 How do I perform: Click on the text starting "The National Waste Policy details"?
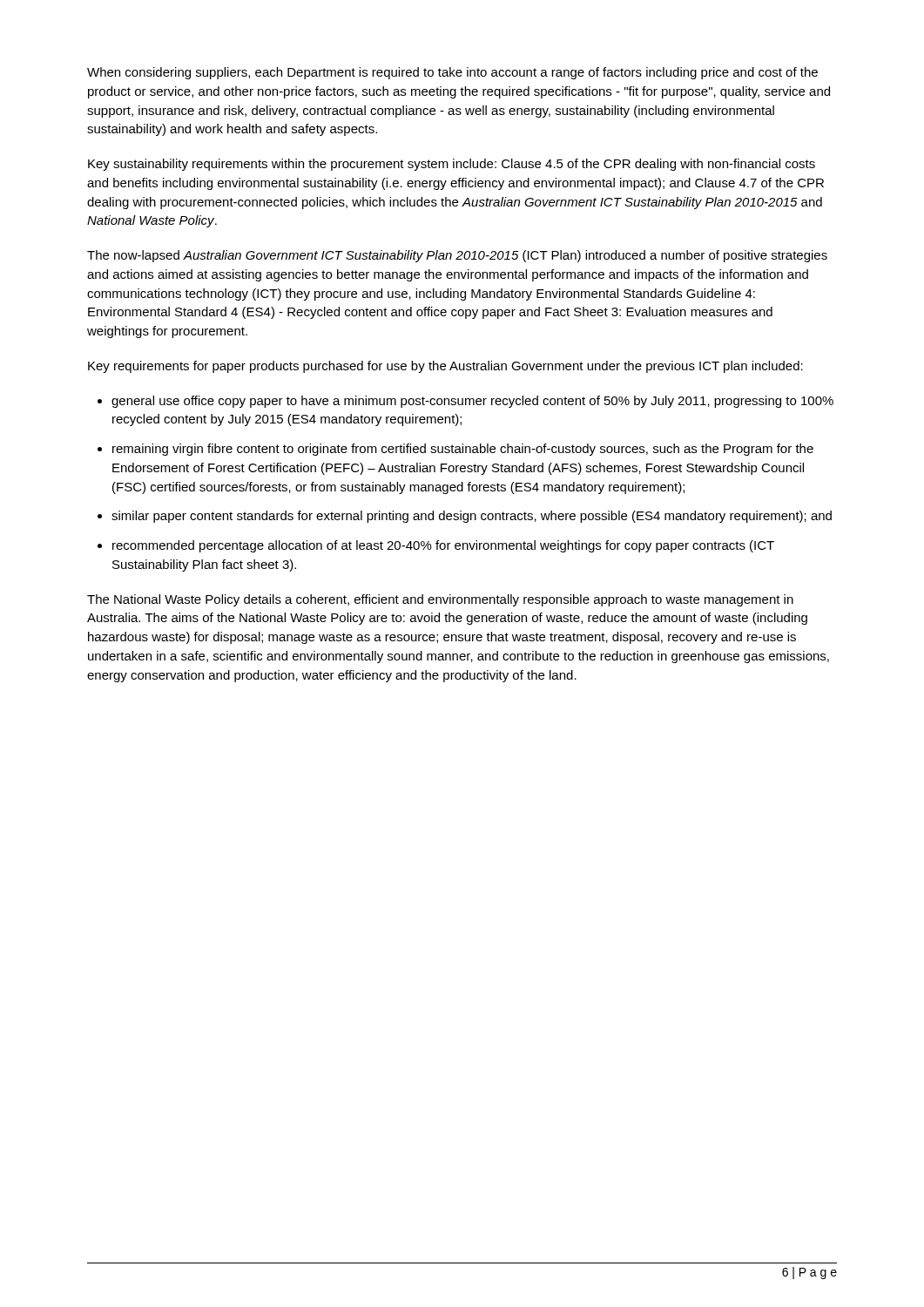coord(462,637)
